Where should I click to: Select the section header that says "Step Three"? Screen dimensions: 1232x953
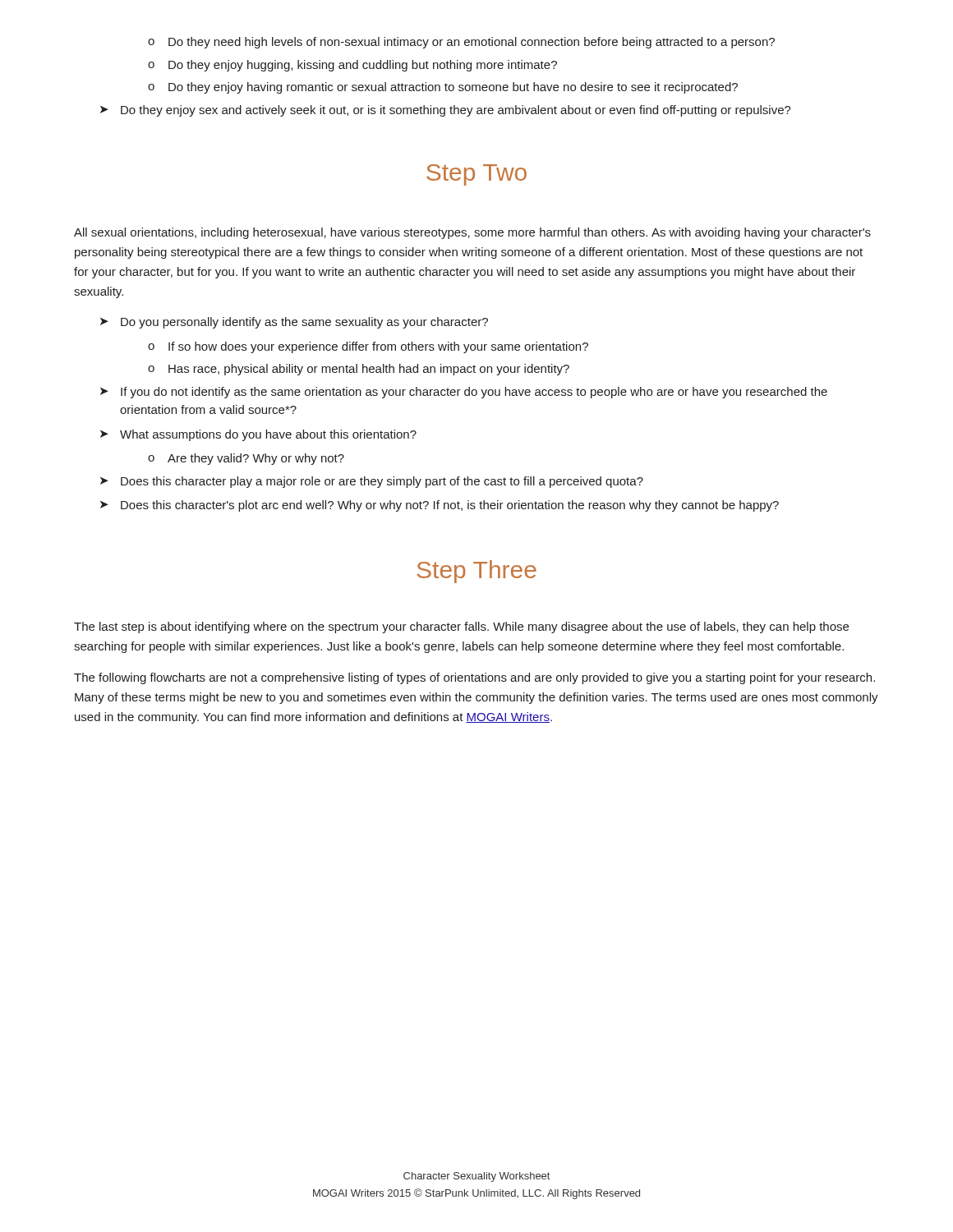[476, 570]
